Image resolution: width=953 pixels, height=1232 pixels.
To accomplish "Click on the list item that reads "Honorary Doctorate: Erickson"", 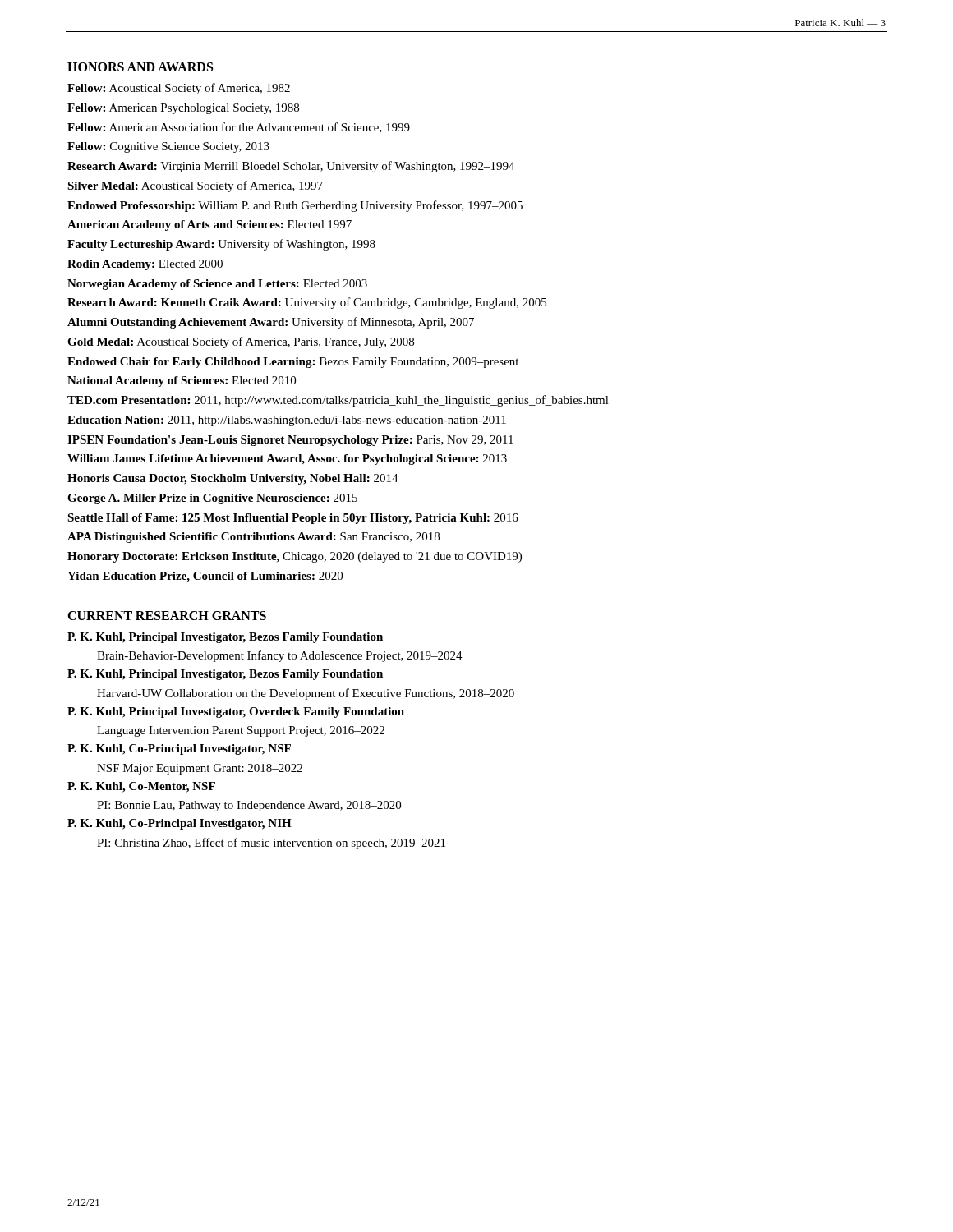I will click(295, 556).
